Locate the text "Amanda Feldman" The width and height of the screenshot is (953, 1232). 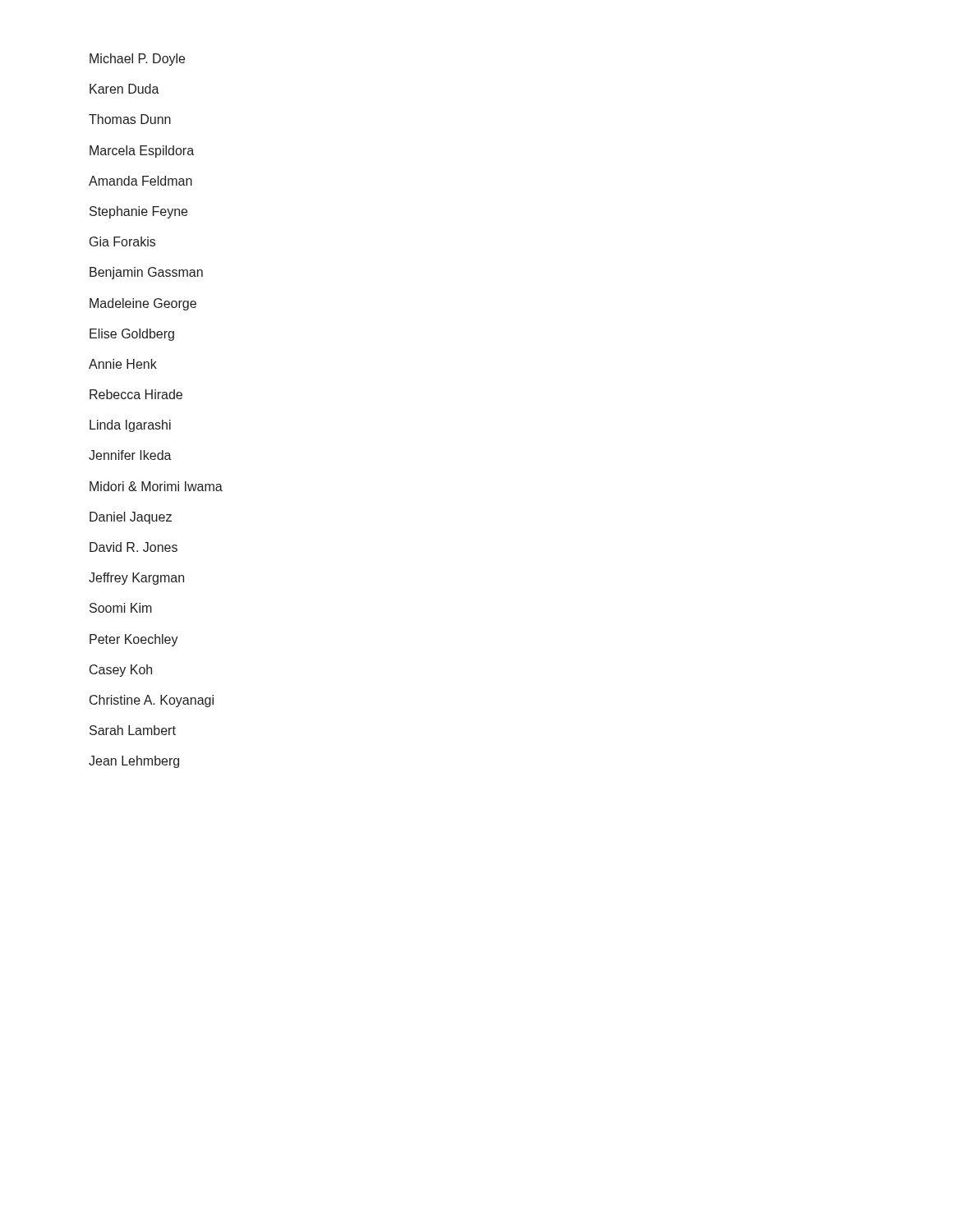[141, 181]
